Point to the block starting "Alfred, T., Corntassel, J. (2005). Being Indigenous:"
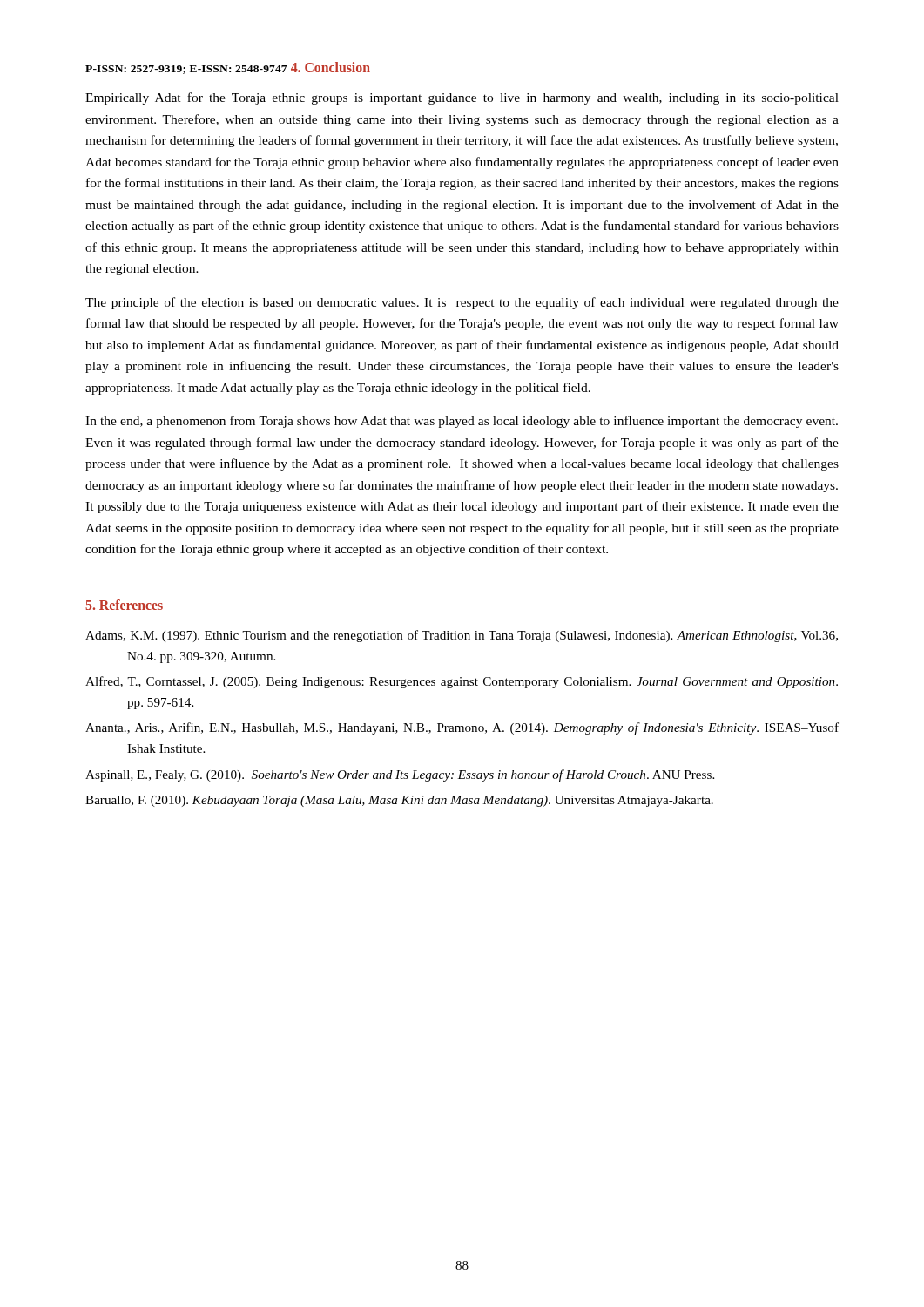Screen dimensions: 1307x924 click(x=462, y=691)
